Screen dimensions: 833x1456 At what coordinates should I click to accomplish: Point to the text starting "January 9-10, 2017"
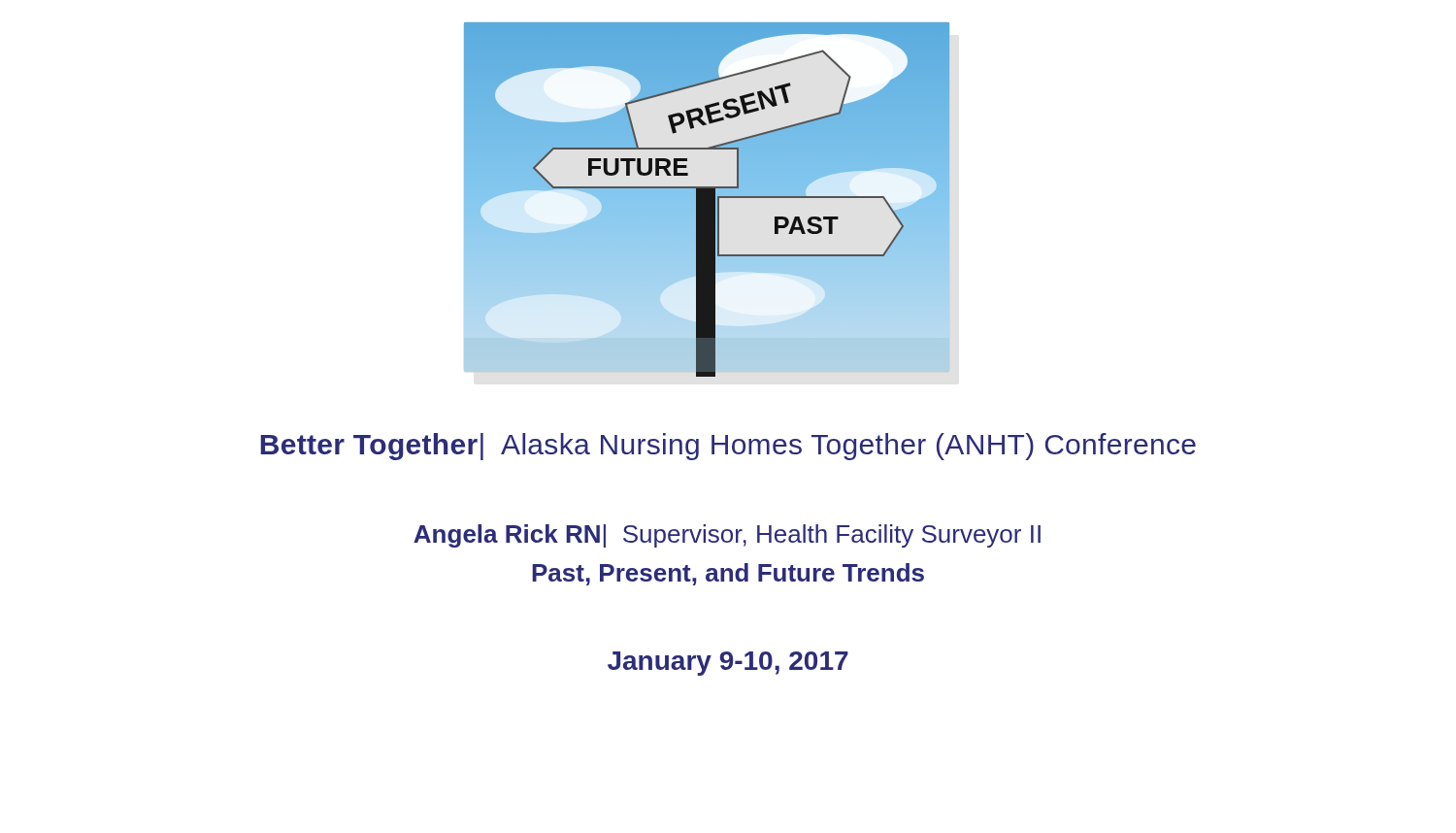pos(728,661)
